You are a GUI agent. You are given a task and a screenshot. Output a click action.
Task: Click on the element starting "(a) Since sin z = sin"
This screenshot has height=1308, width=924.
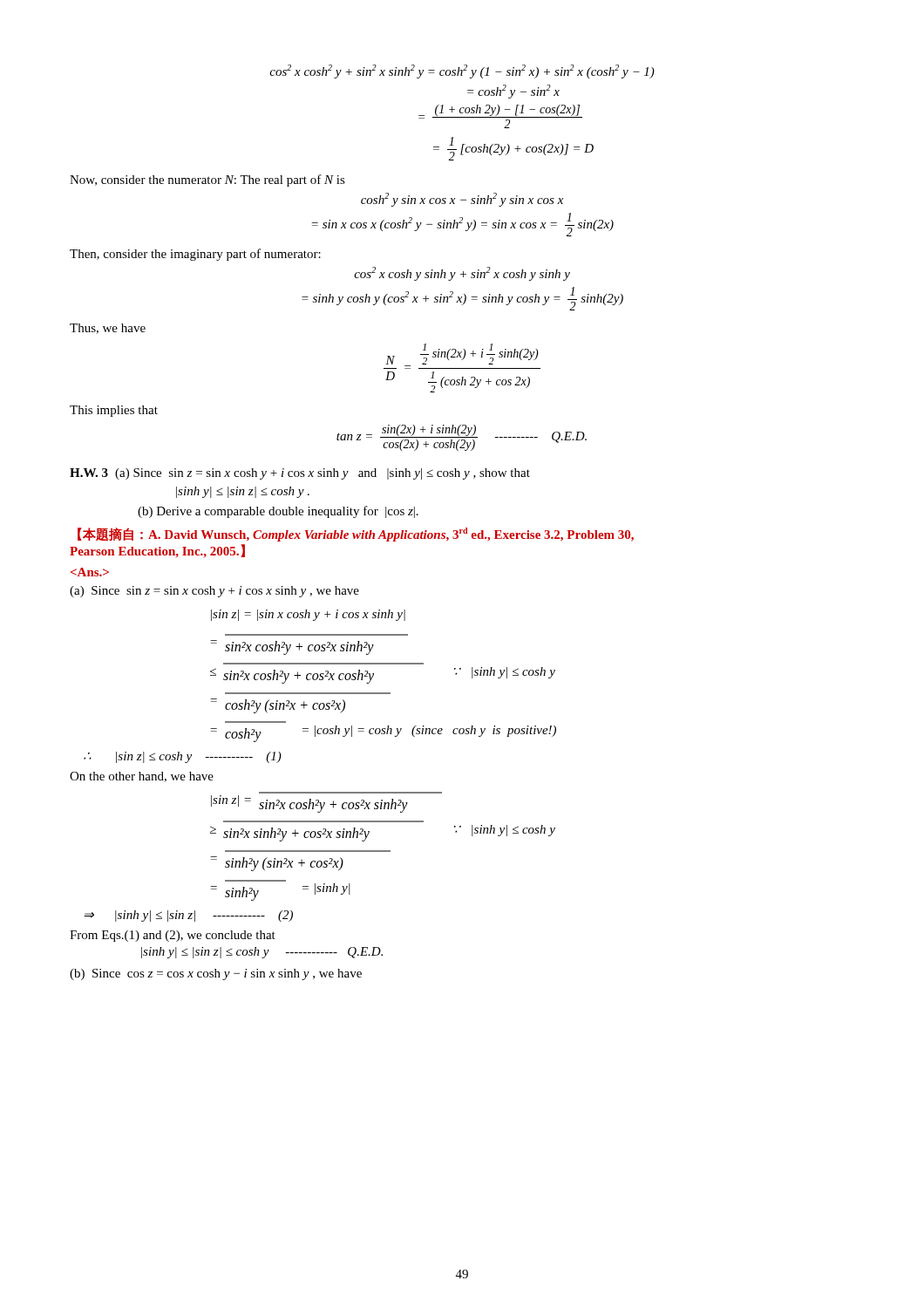coord(214,590)
